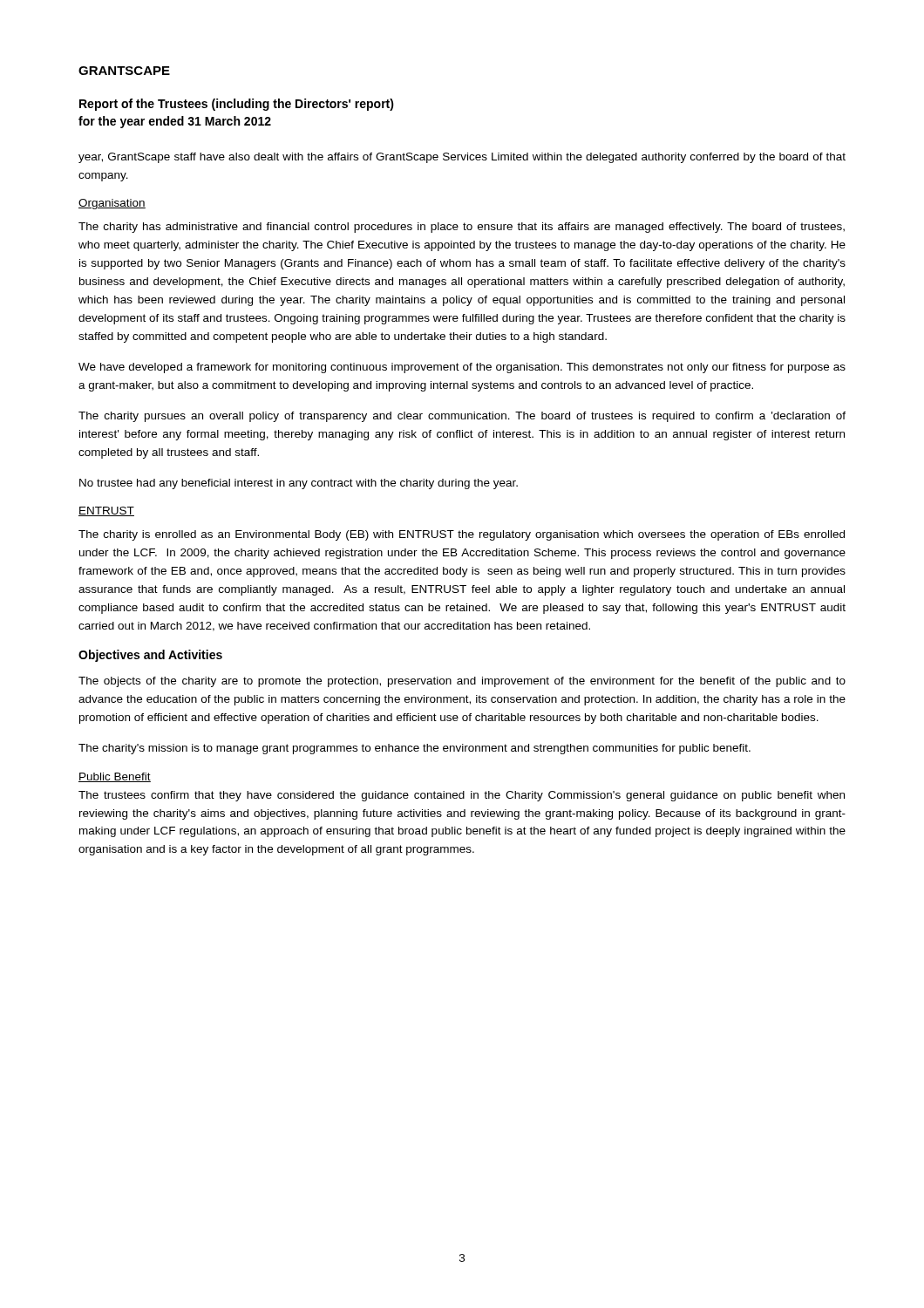The height and width of the screenshot is (1308, 924).
Task: Find the passage starting "Public Benefit"
Action: pos(115,777)
